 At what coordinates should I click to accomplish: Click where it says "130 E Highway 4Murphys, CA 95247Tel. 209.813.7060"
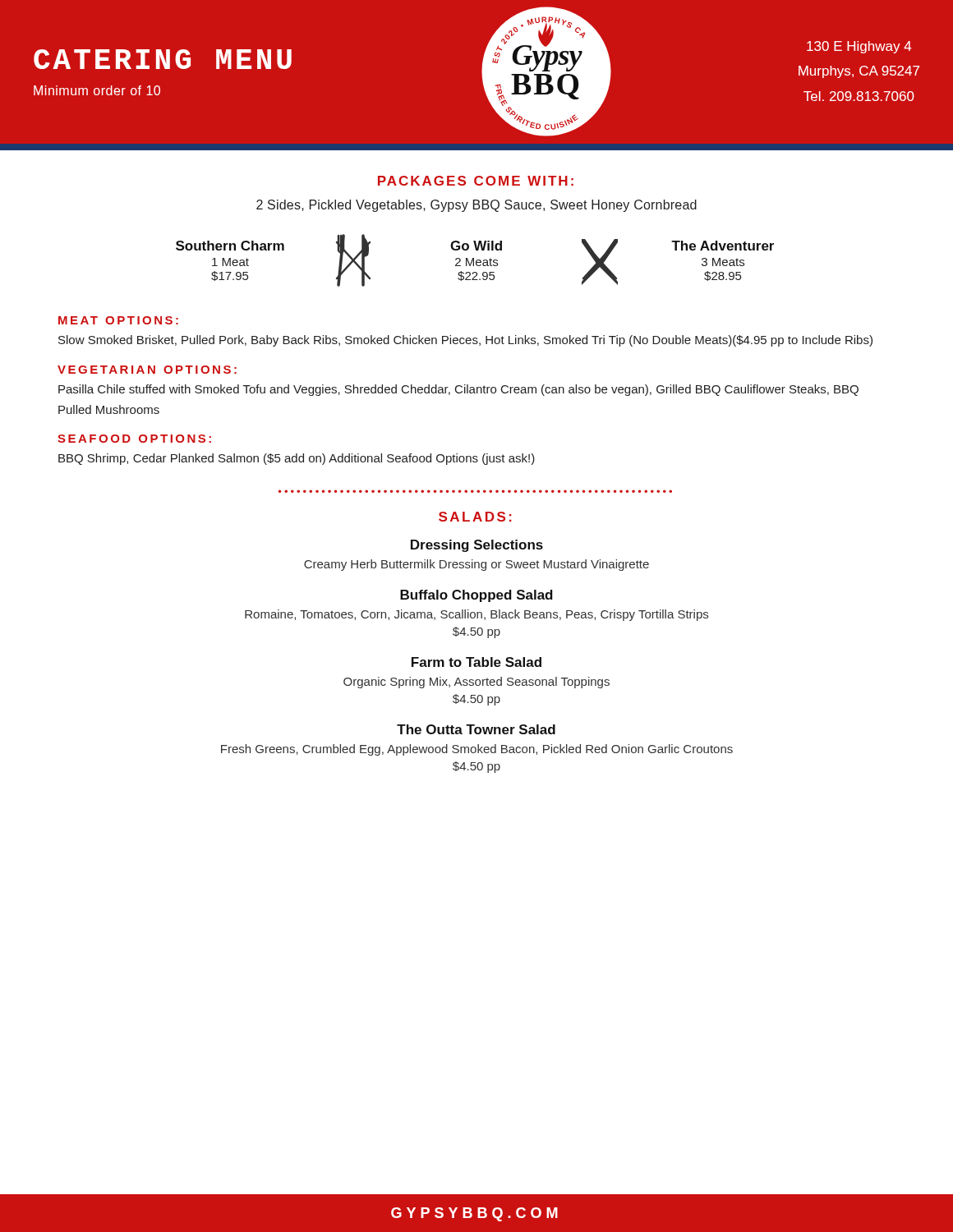point(859,71)
